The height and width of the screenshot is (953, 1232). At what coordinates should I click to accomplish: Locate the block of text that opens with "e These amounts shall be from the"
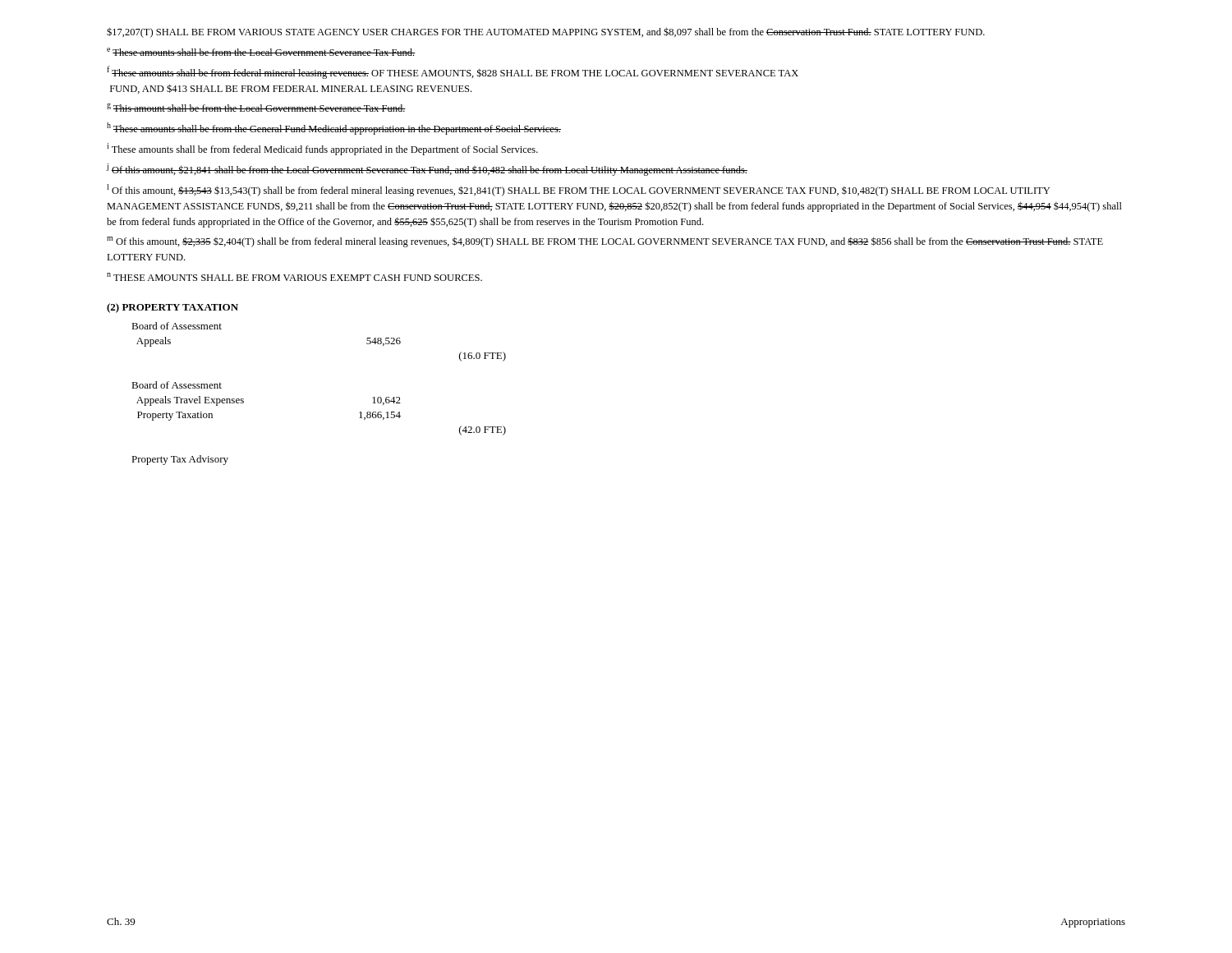click(x=261, y=51)
